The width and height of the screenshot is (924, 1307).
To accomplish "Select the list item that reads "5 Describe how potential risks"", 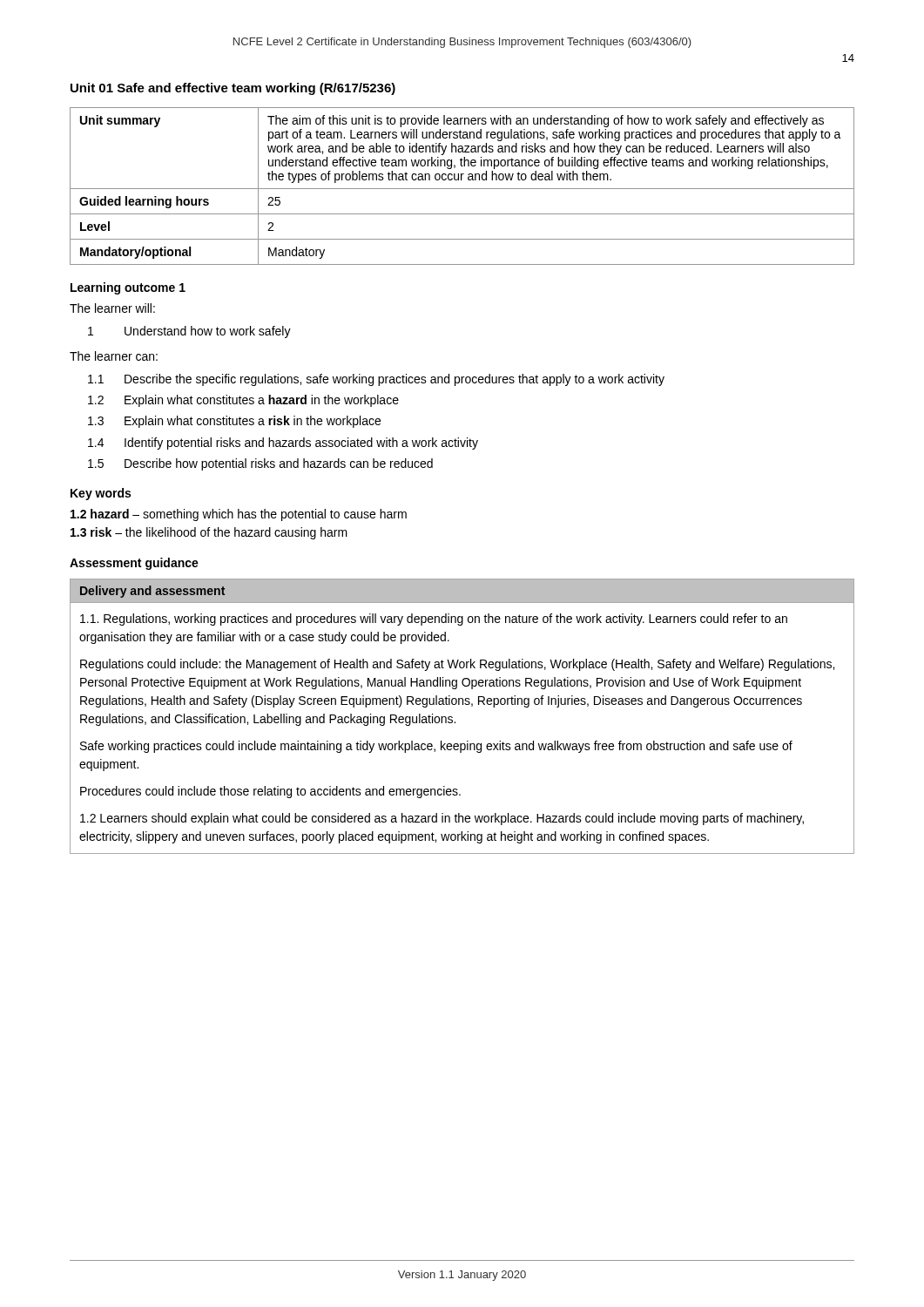I will (x=260, y=464).
